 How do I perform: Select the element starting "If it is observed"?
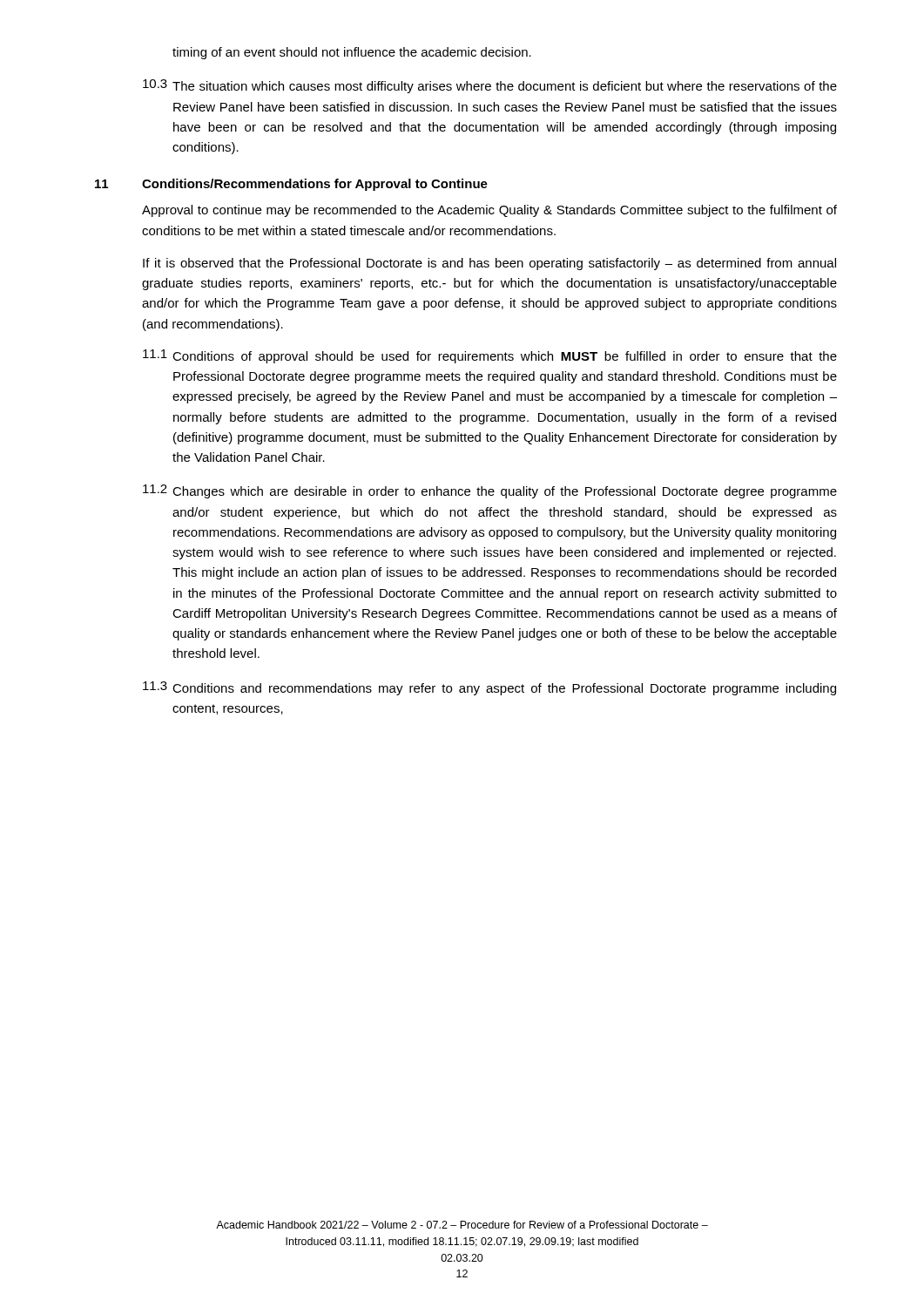tap(489, 293)
